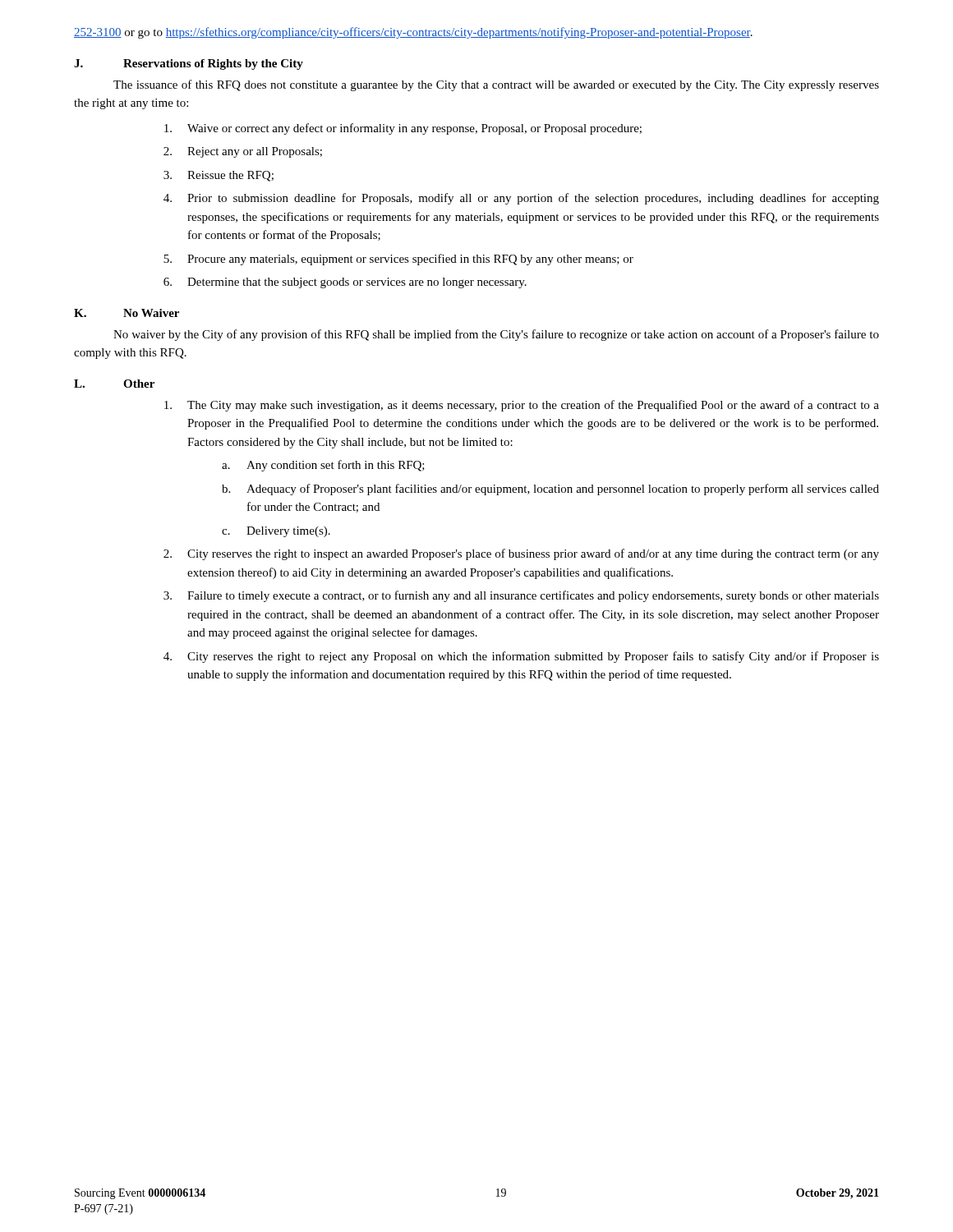Locate the section header with the text "K. No Waiver"
953x1232 pixels.
click(x=127, y=313)
